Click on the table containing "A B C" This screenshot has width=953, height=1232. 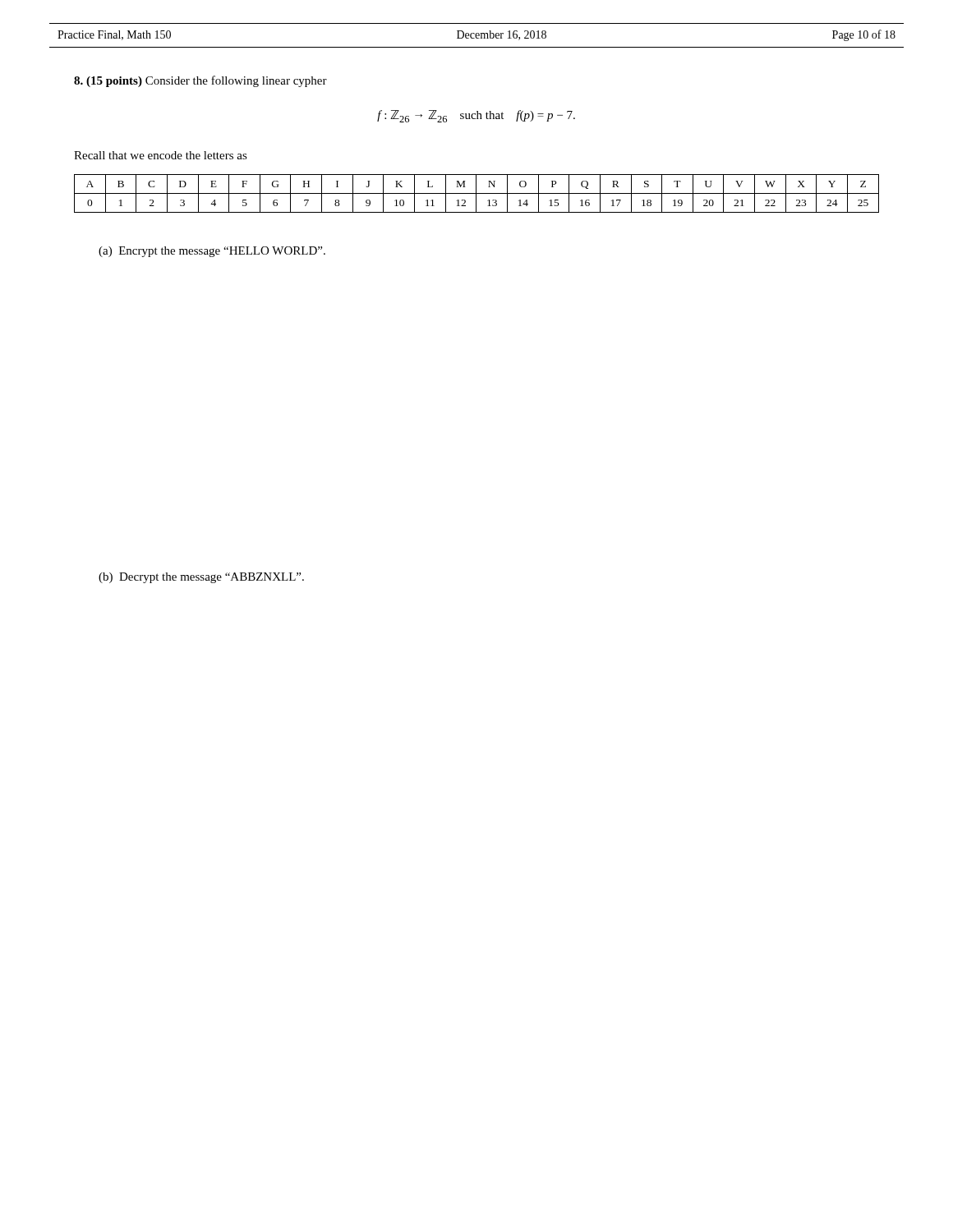[x=476, y=202]
